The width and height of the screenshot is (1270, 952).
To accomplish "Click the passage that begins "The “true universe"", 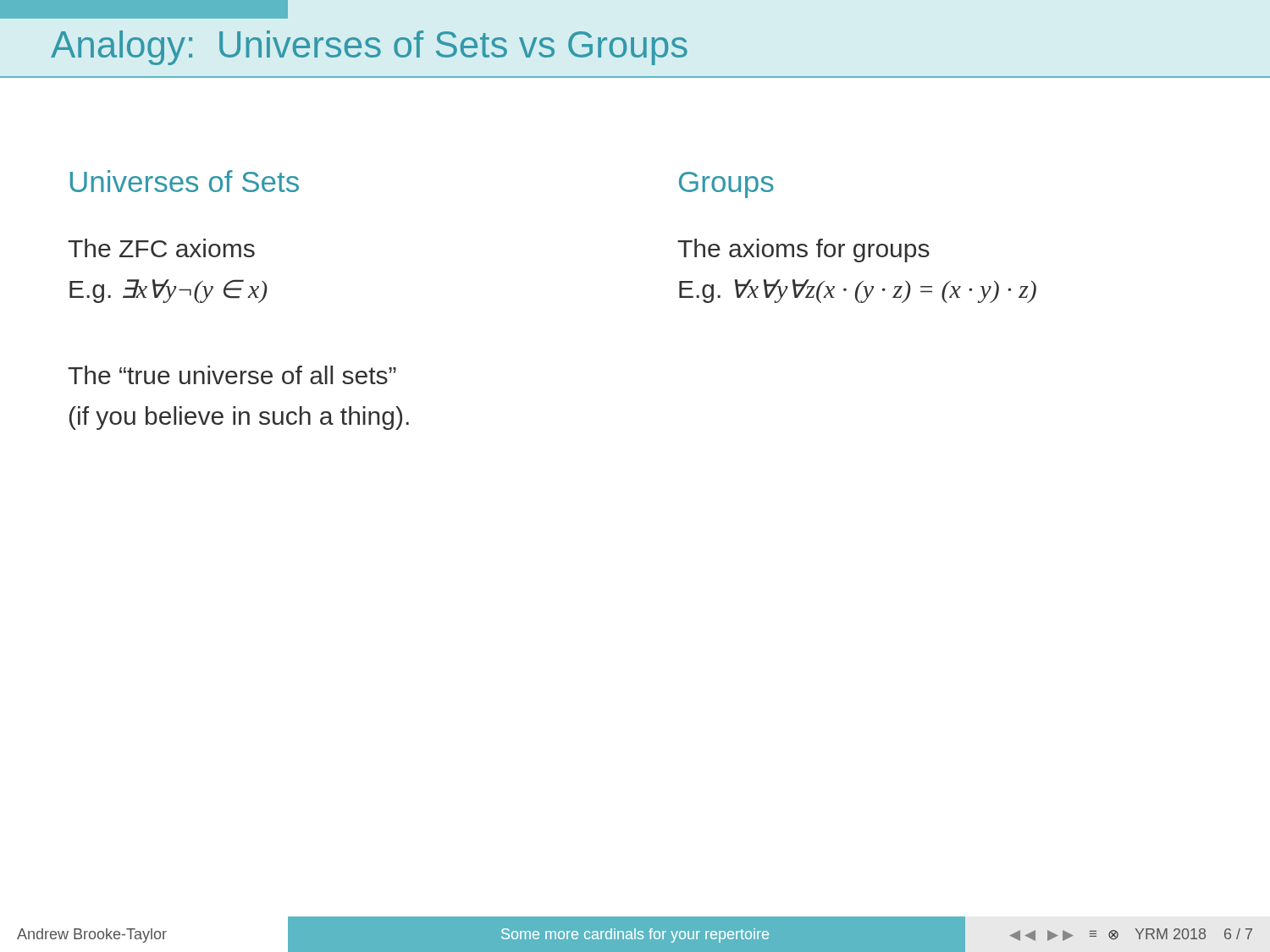I will click(x=239, y=396).
